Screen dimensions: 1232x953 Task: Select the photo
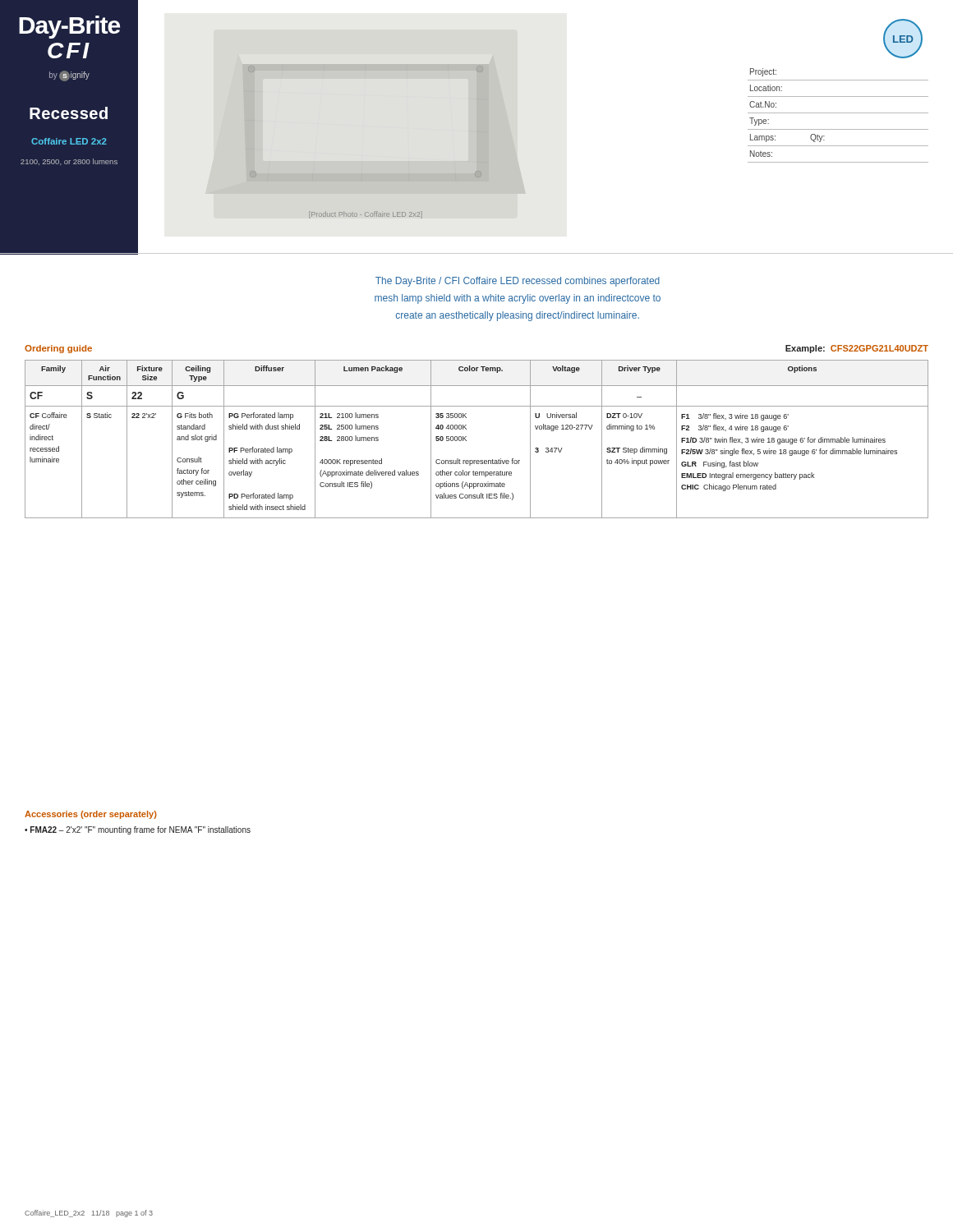pyautogui.click(x=366, y=125)
